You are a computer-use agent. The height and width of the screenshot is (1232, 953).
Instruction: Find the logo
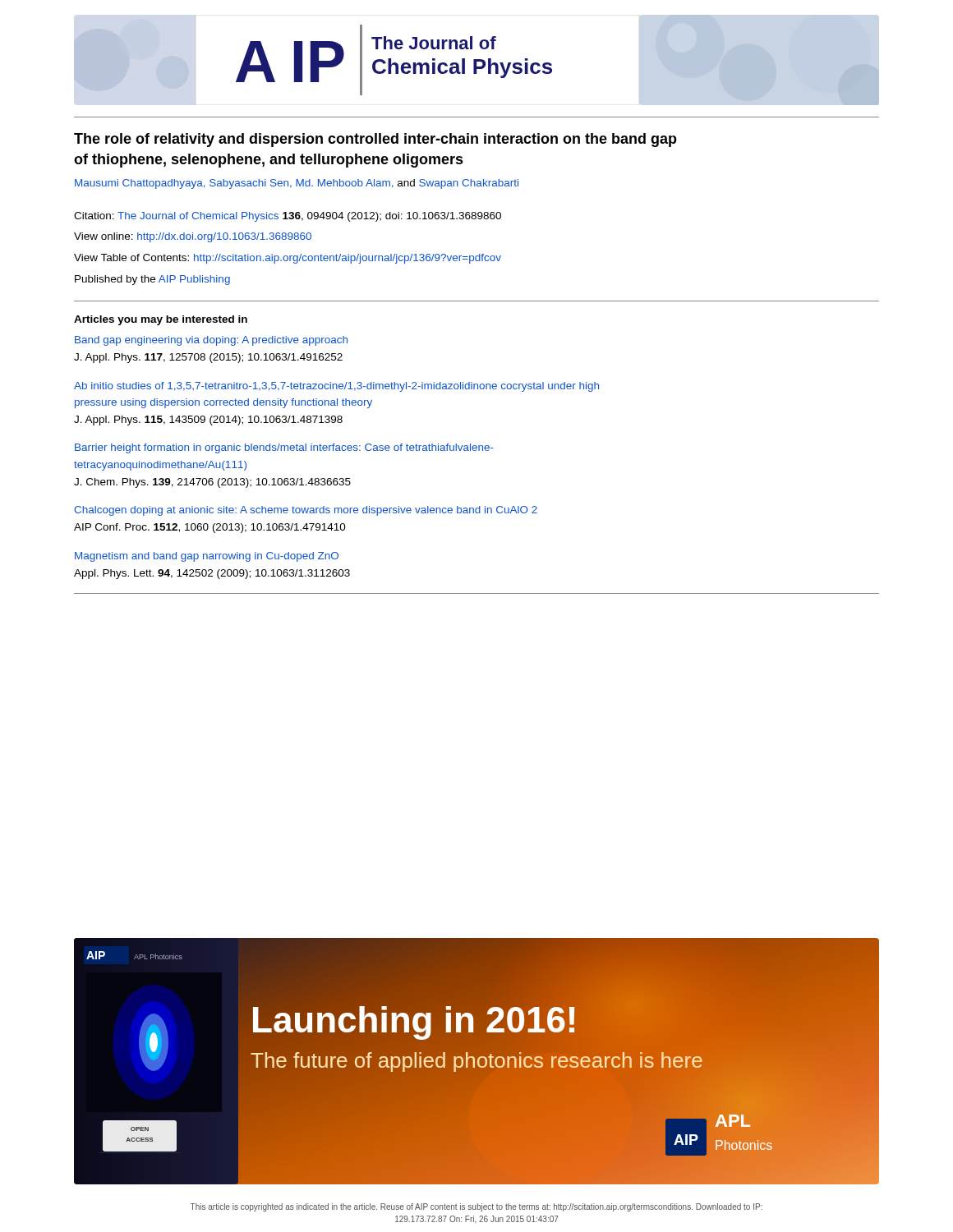[x=476, y=57]
